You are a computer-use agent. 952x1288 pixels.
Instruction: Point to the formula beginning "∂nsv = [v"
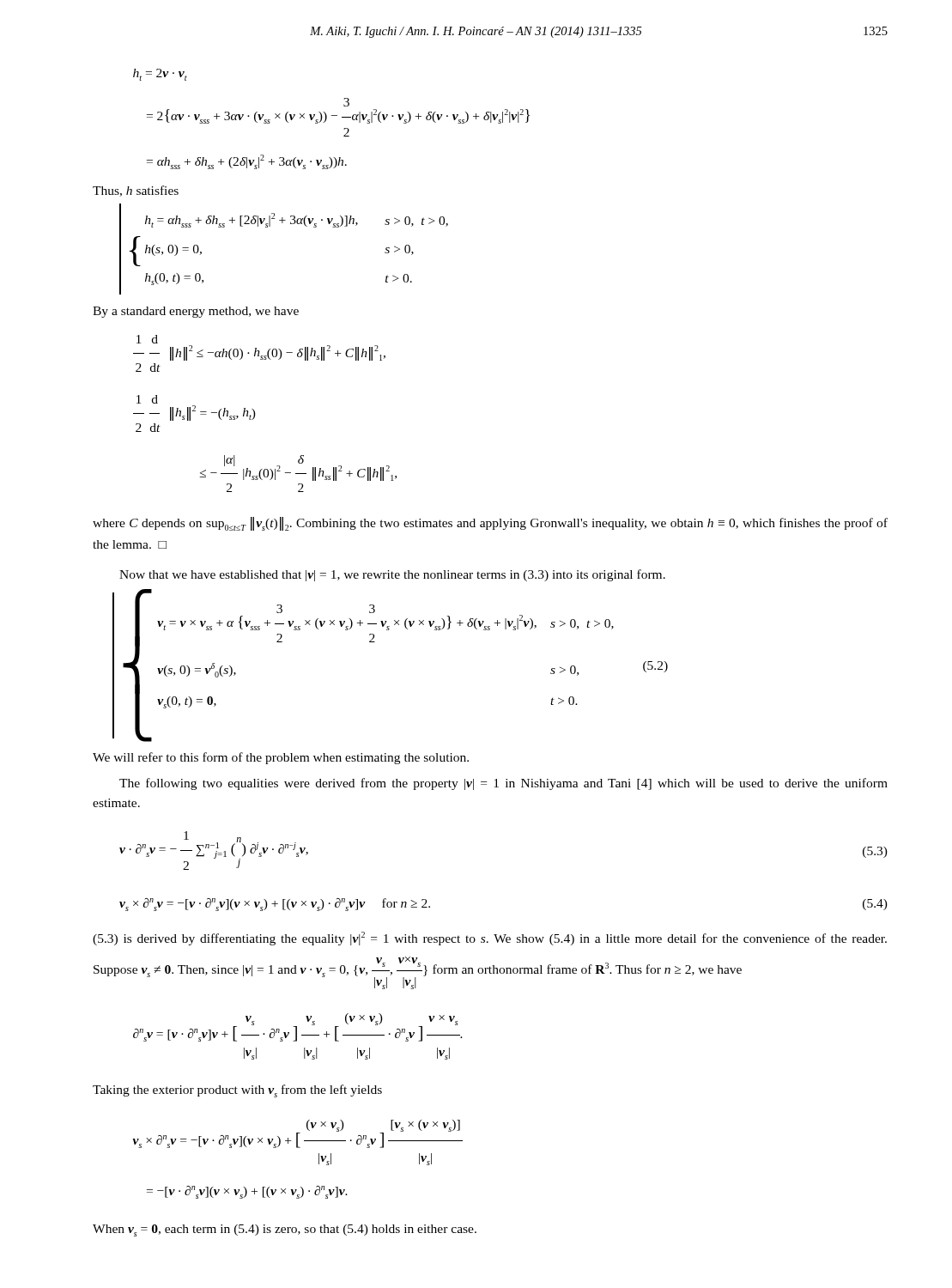(298, 1035)
